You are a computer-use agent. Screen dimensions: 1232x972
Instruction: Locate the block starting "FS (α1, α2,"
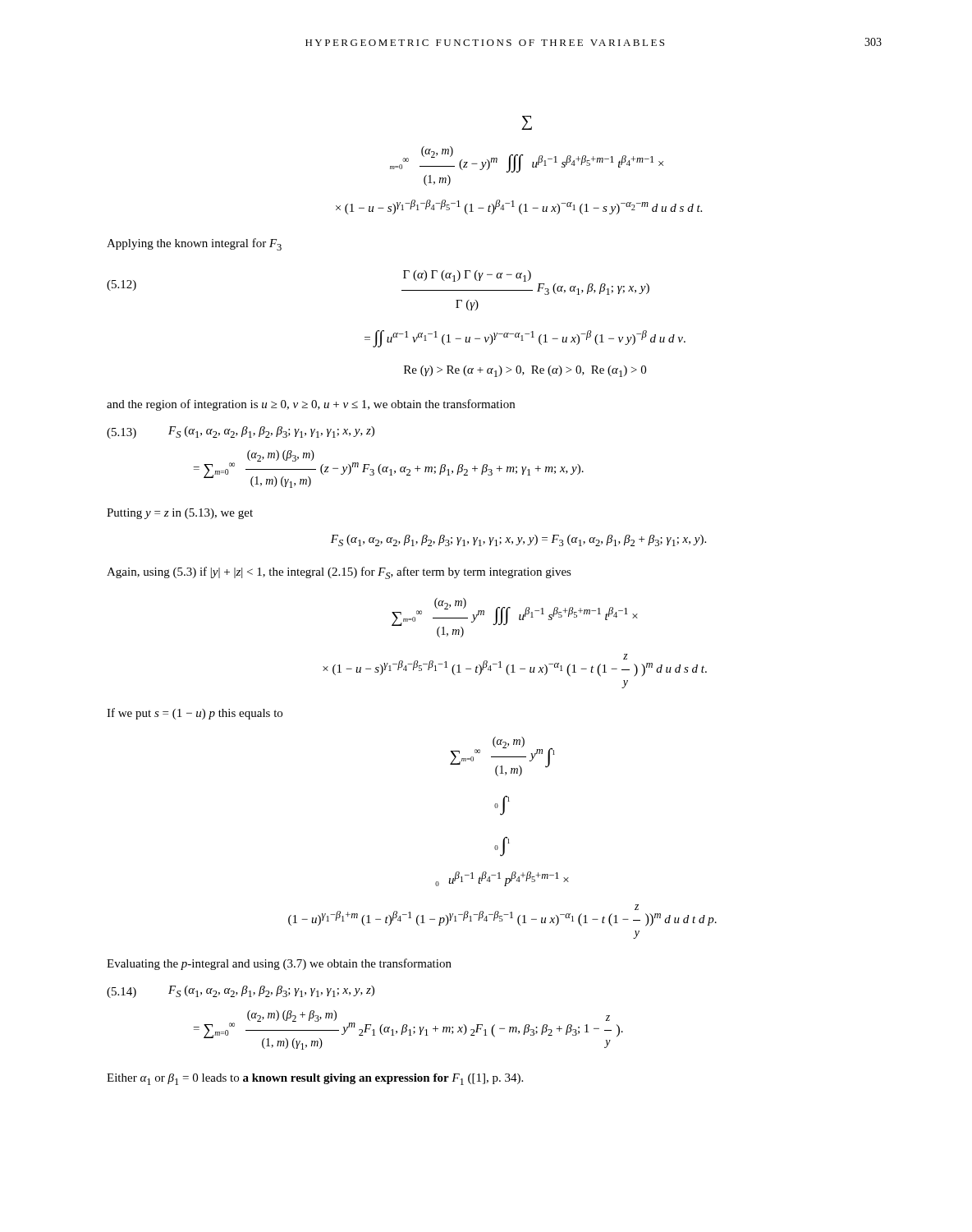tap(519, 540)
